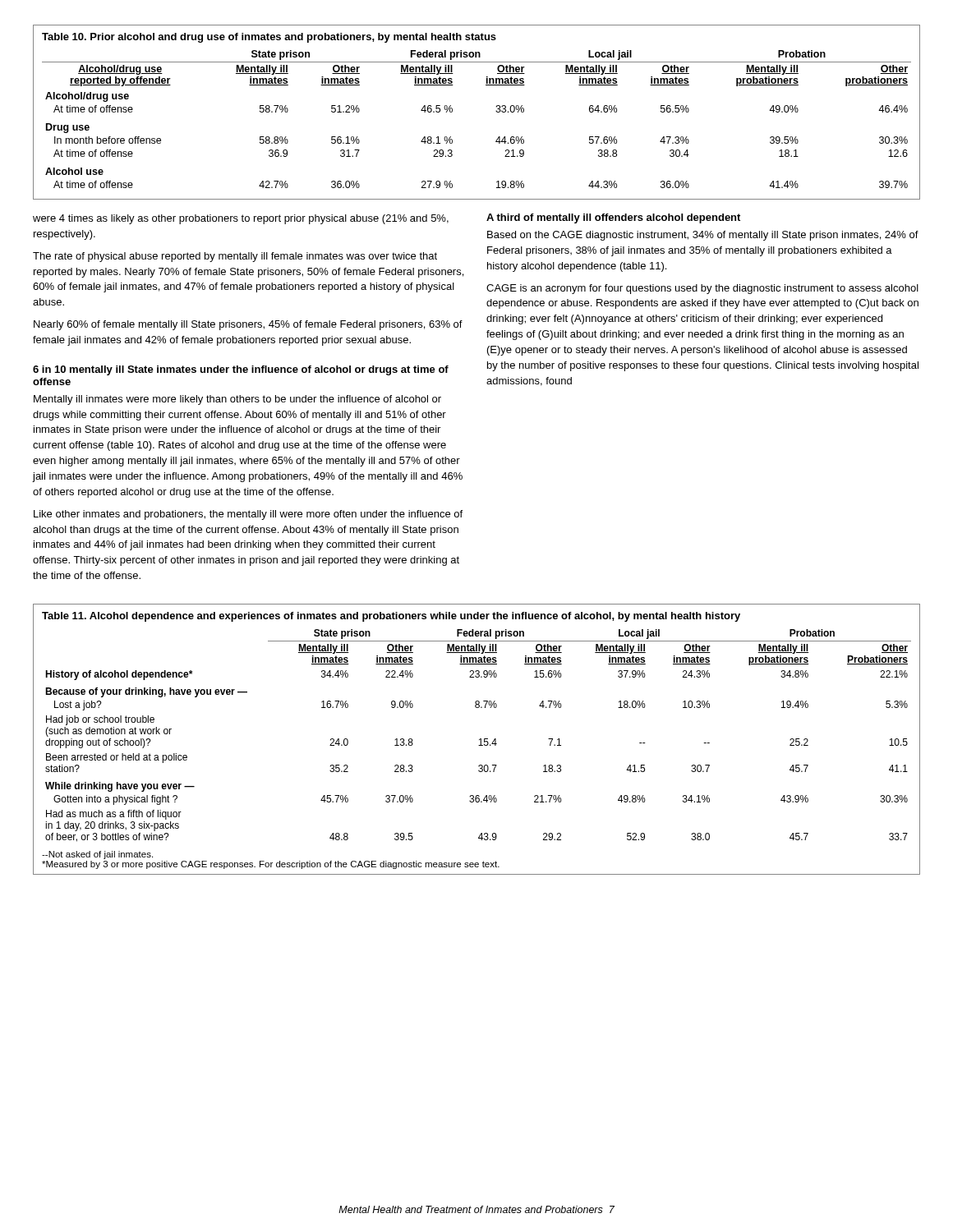Locate the section header that opens with "A third of mentally"
Viewport: 953px width, 1232px height.
click(x=613, y=217)
